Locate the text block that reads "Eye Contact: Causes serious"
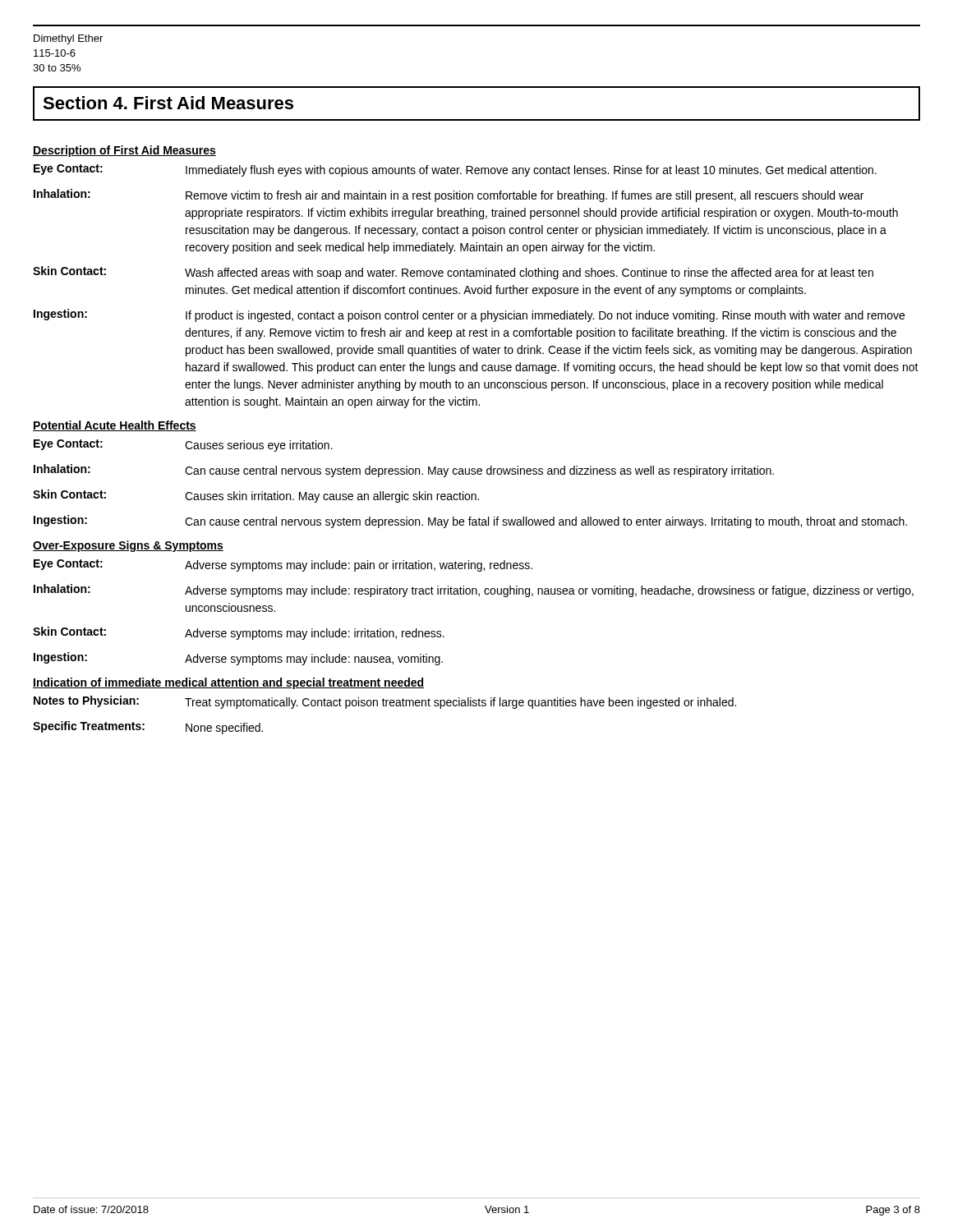 (183, 446)
